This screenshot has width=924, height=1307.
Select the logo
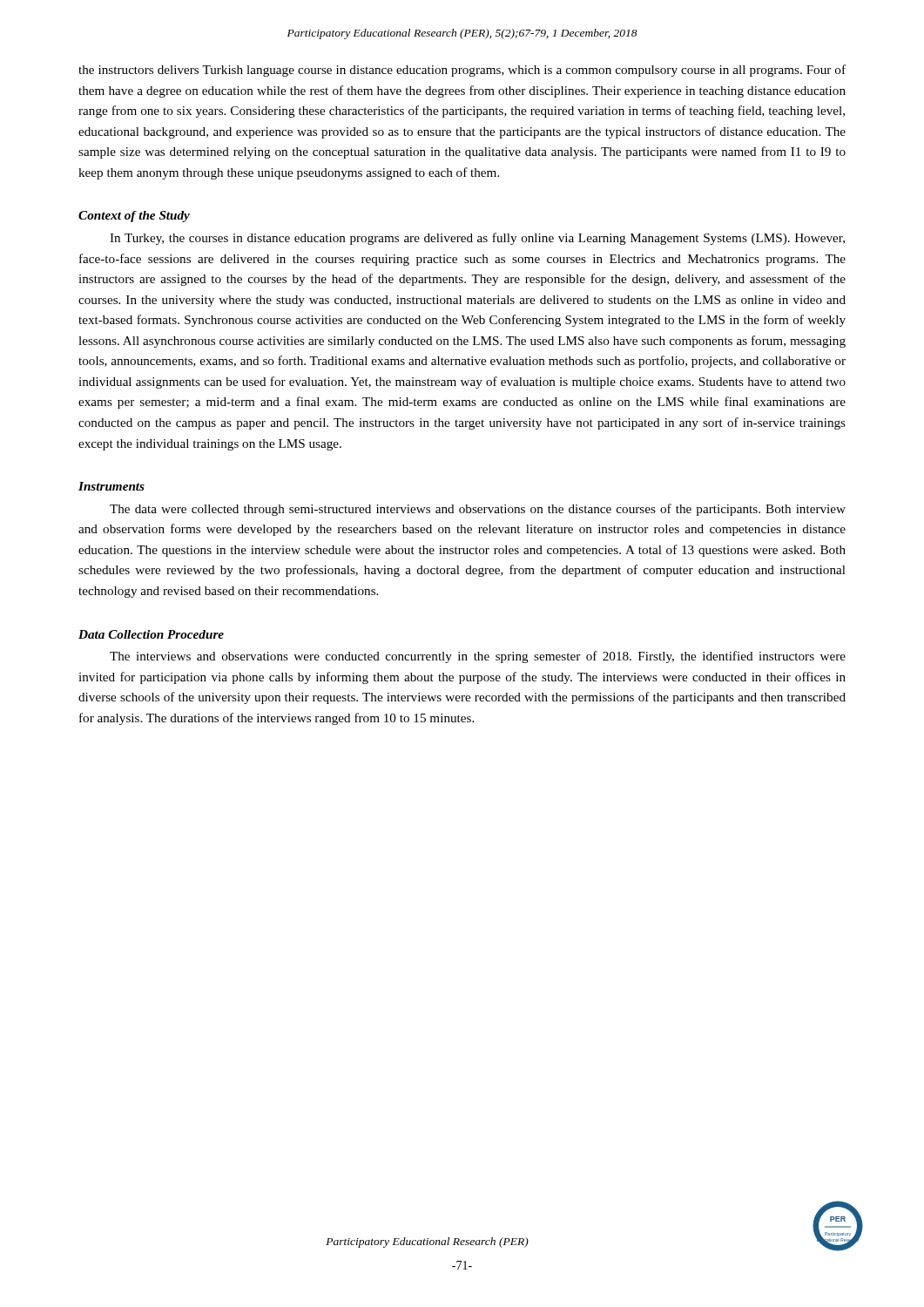838,1226
